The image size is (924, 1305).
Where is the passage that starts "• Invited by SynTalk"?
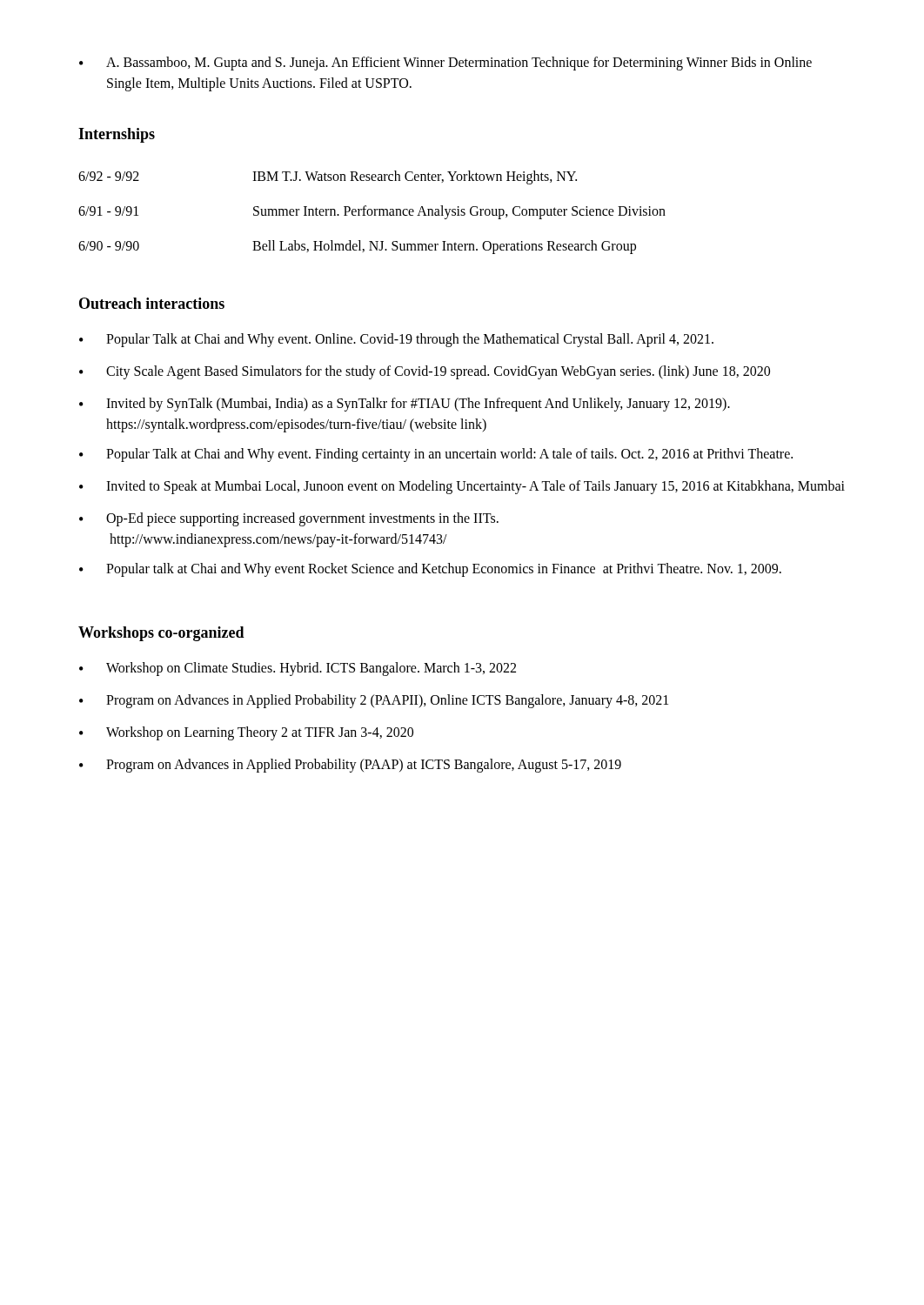point(462,414)
